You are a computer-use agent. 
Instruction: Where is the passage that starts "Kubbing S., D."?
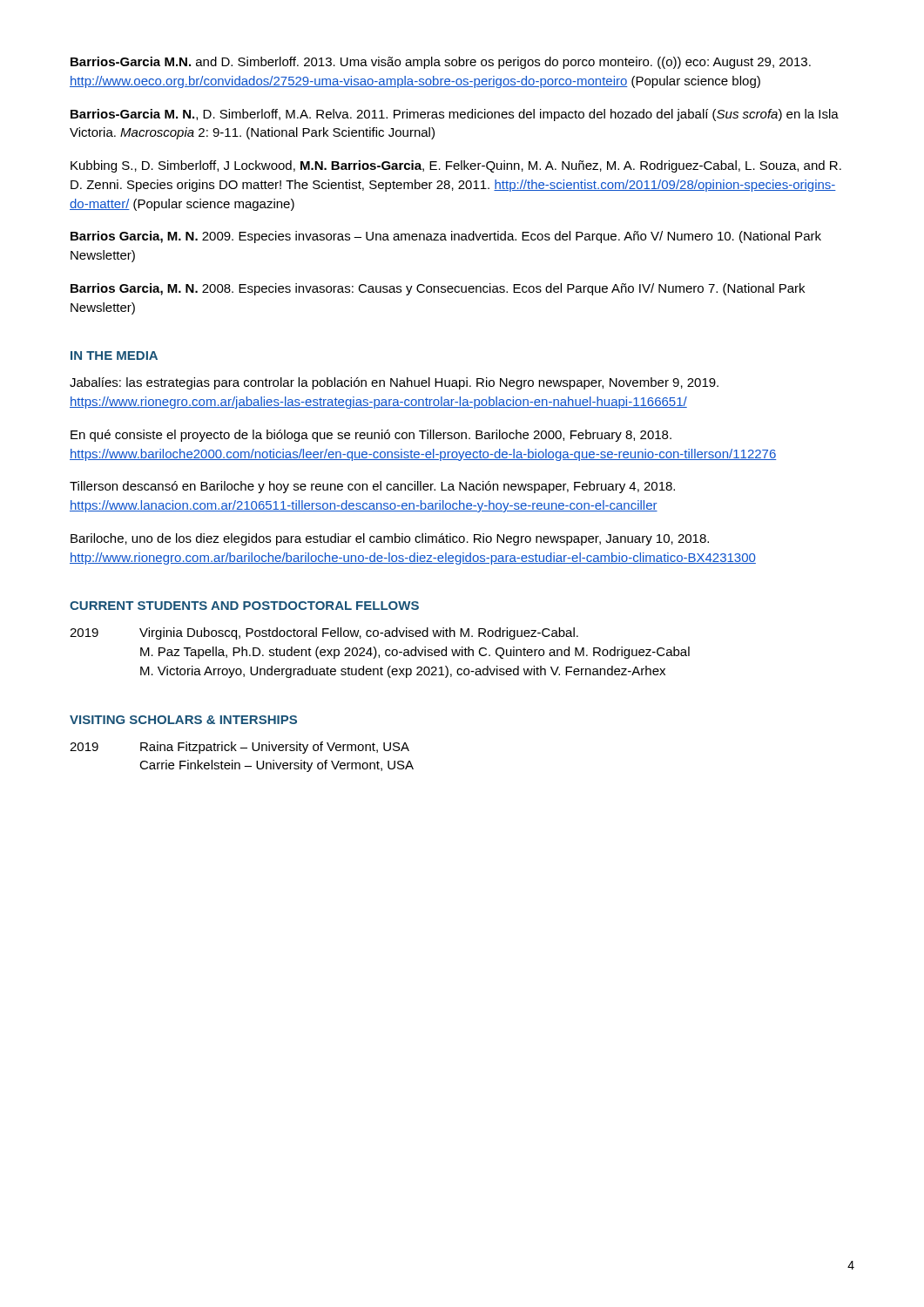click(456, 184)
